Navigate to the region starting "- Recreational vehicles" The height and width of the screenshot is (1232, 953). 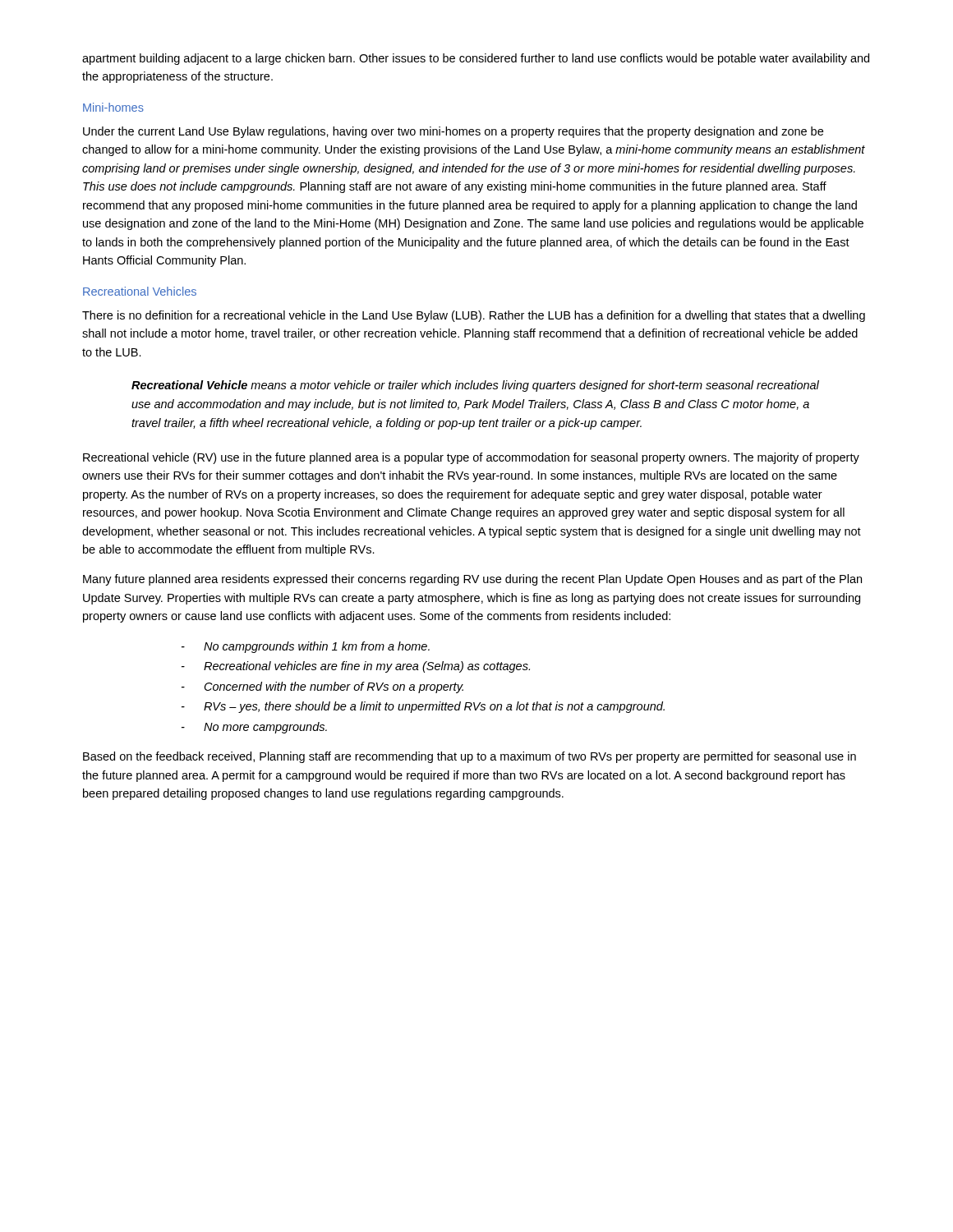pyautogui.click(x=356, y=667)
